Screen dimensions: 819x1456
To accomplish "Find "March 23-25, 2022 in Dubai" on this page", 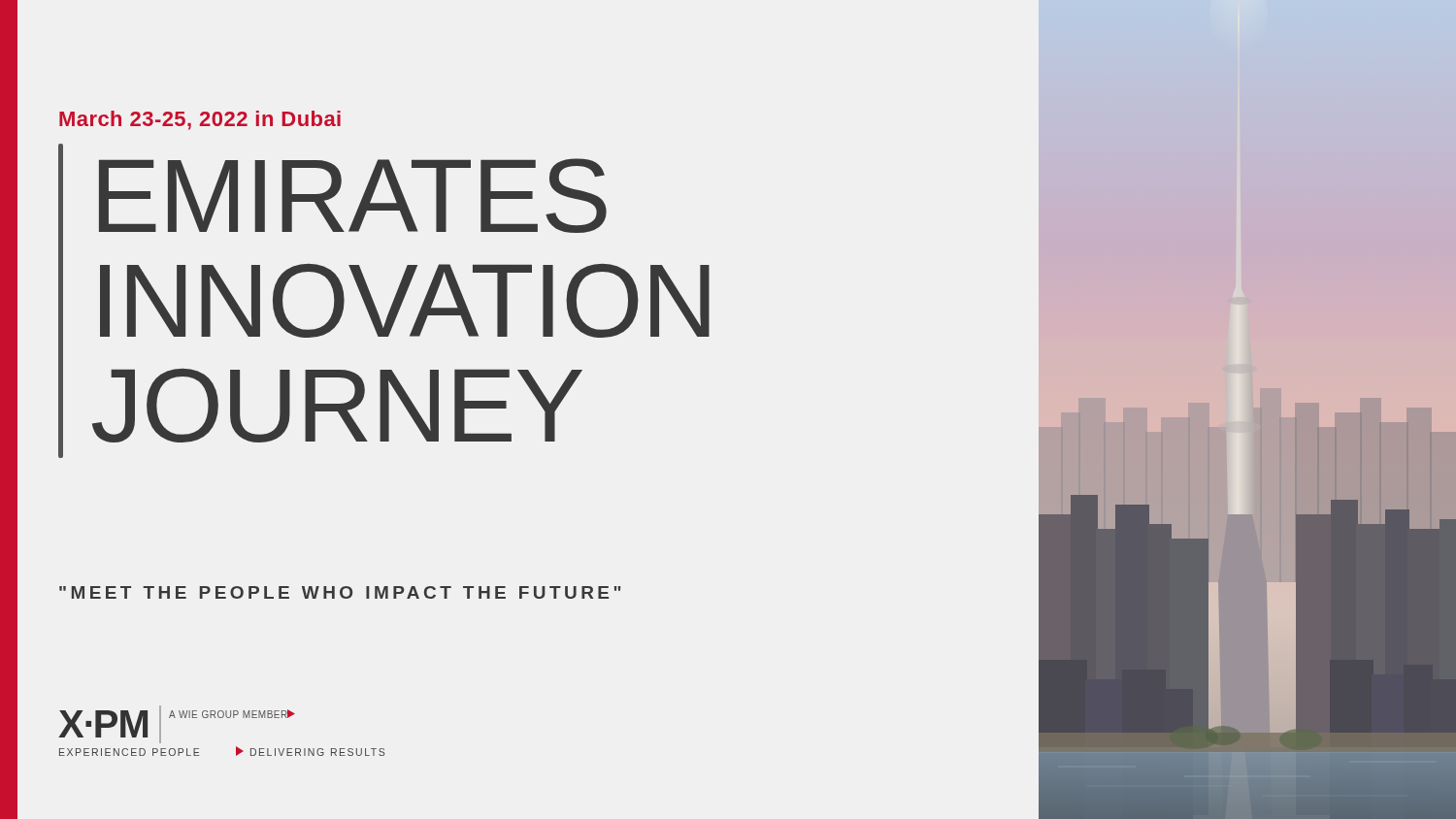I will 200,119.
